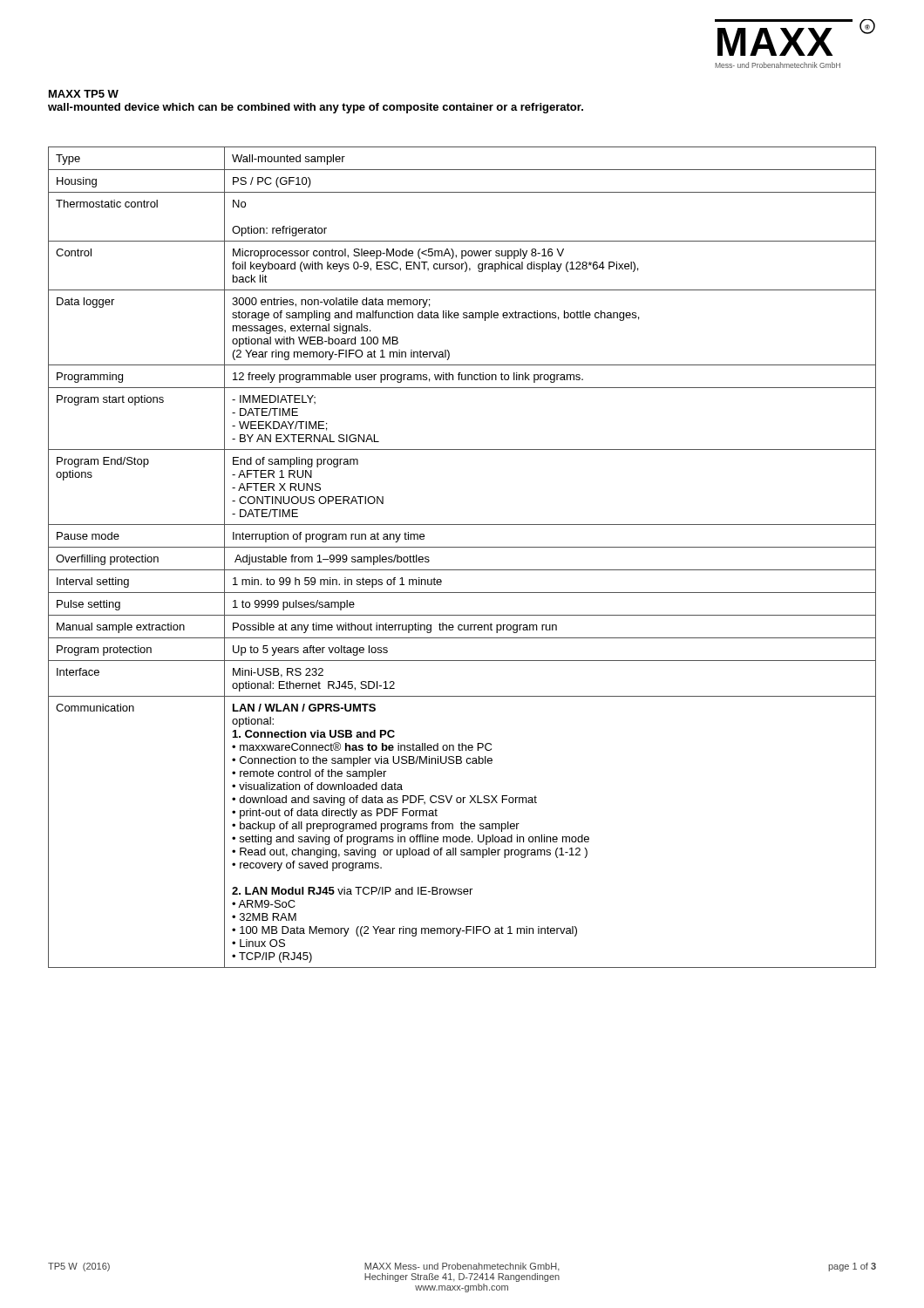Click the title
Screen dimensions: 1308x924
point(462,100)
